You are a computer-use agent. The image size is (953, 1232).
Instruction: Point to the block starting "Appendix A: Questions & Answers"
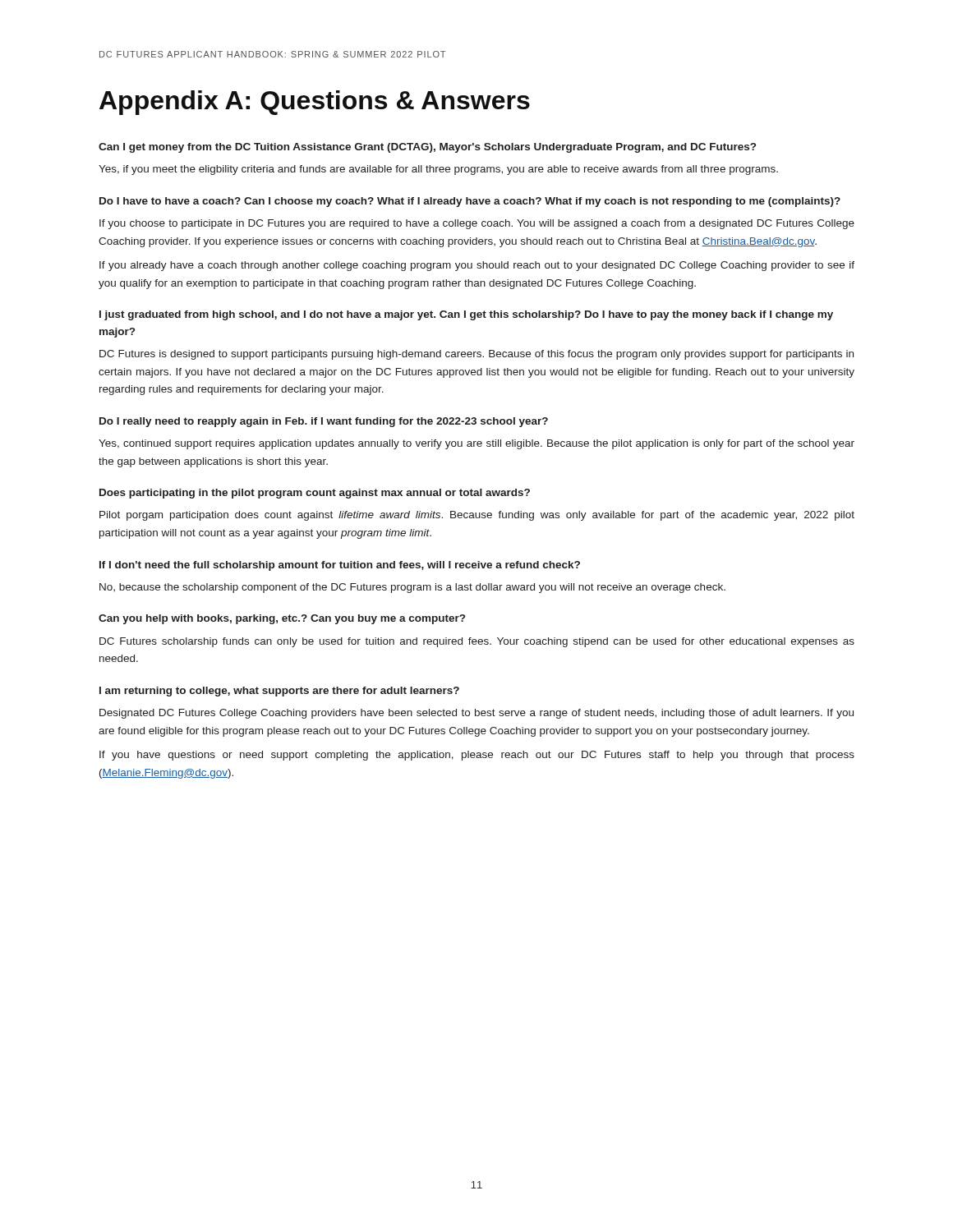(314, 100)
